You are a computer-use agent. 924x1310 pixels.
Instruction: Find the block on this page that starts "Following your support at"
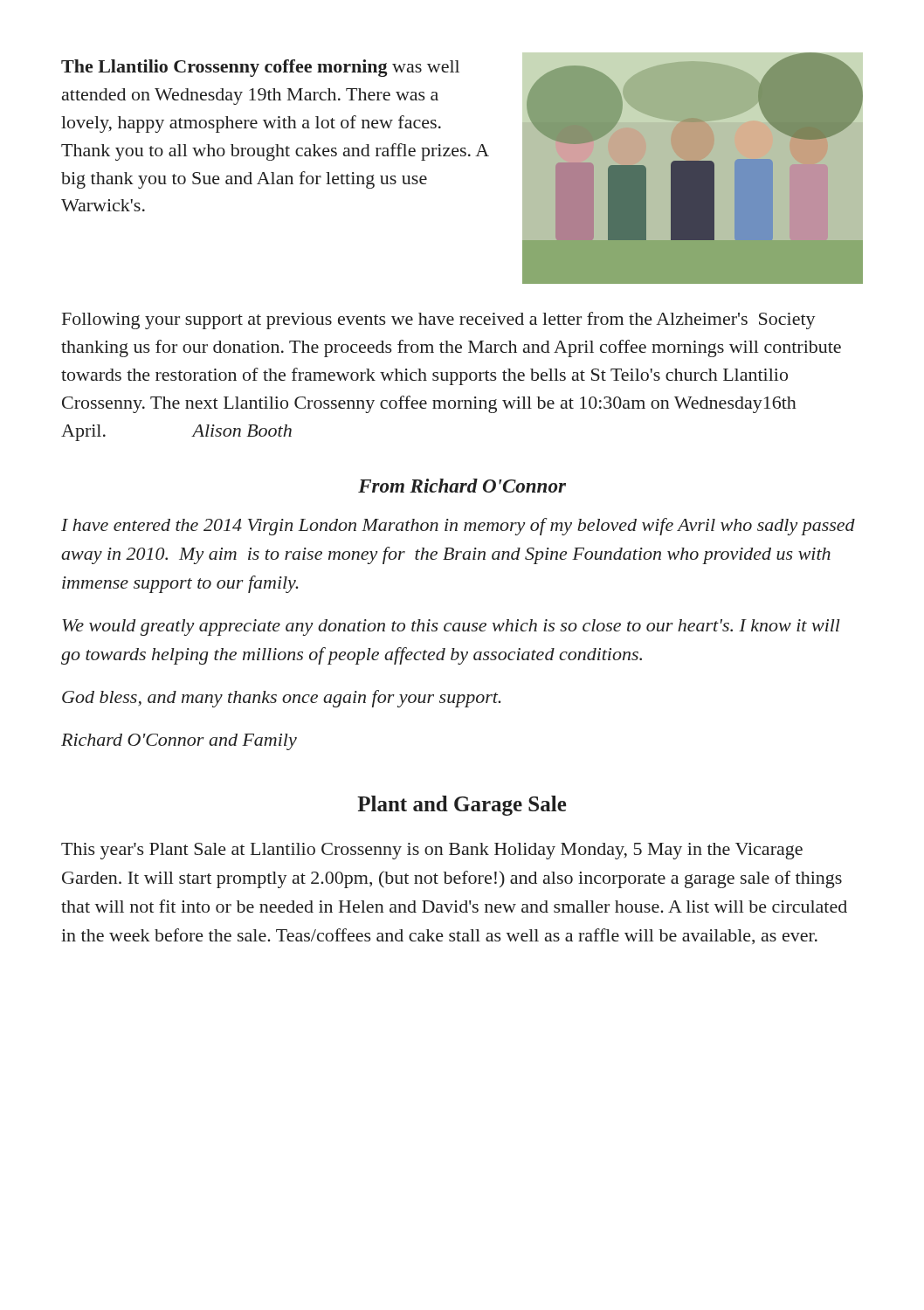tap(451, 374)
